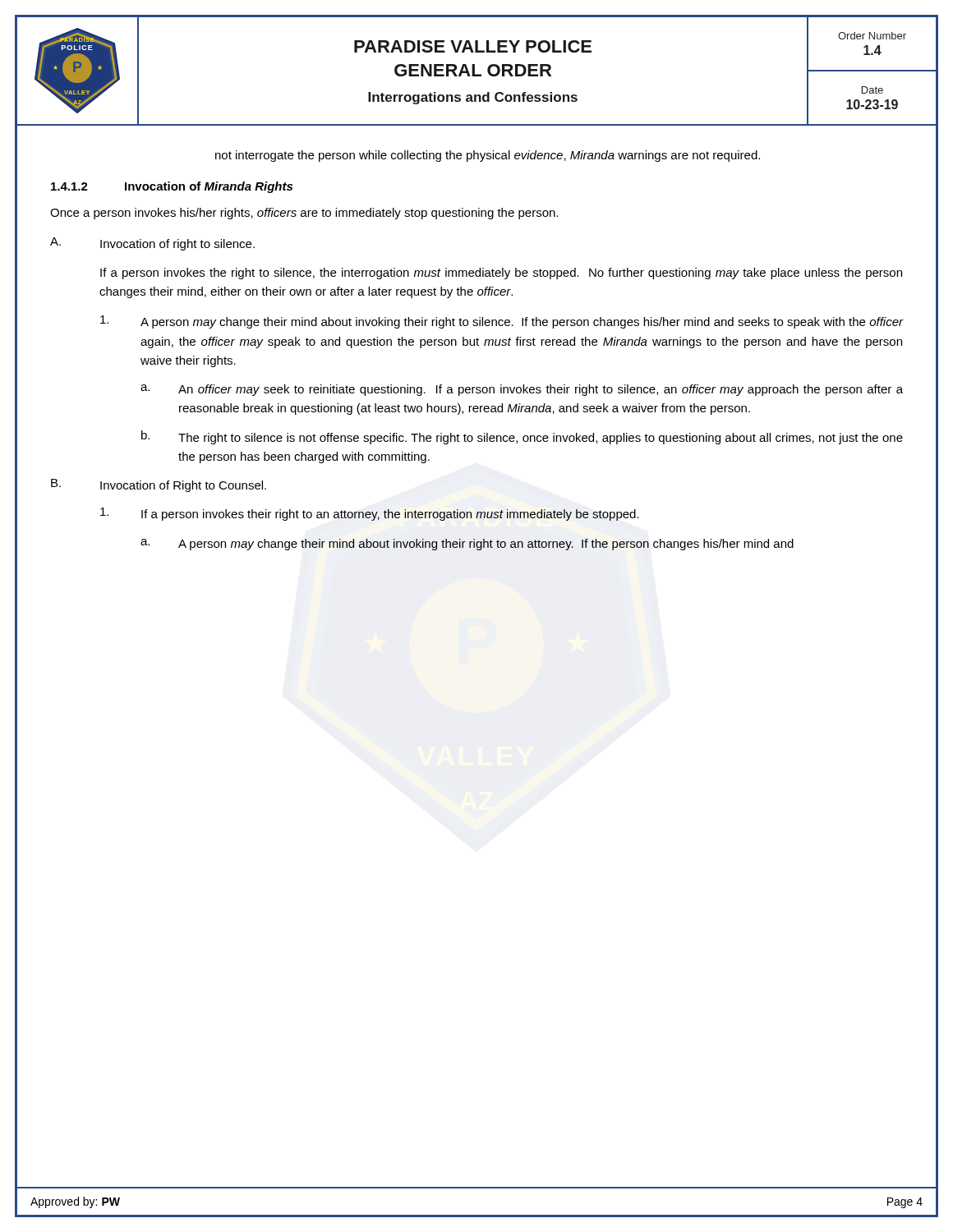This screenshot has width=953, height=1232.
Task: Click on the region starting "Once a person invokes"
Action: (x=305, y=213)
